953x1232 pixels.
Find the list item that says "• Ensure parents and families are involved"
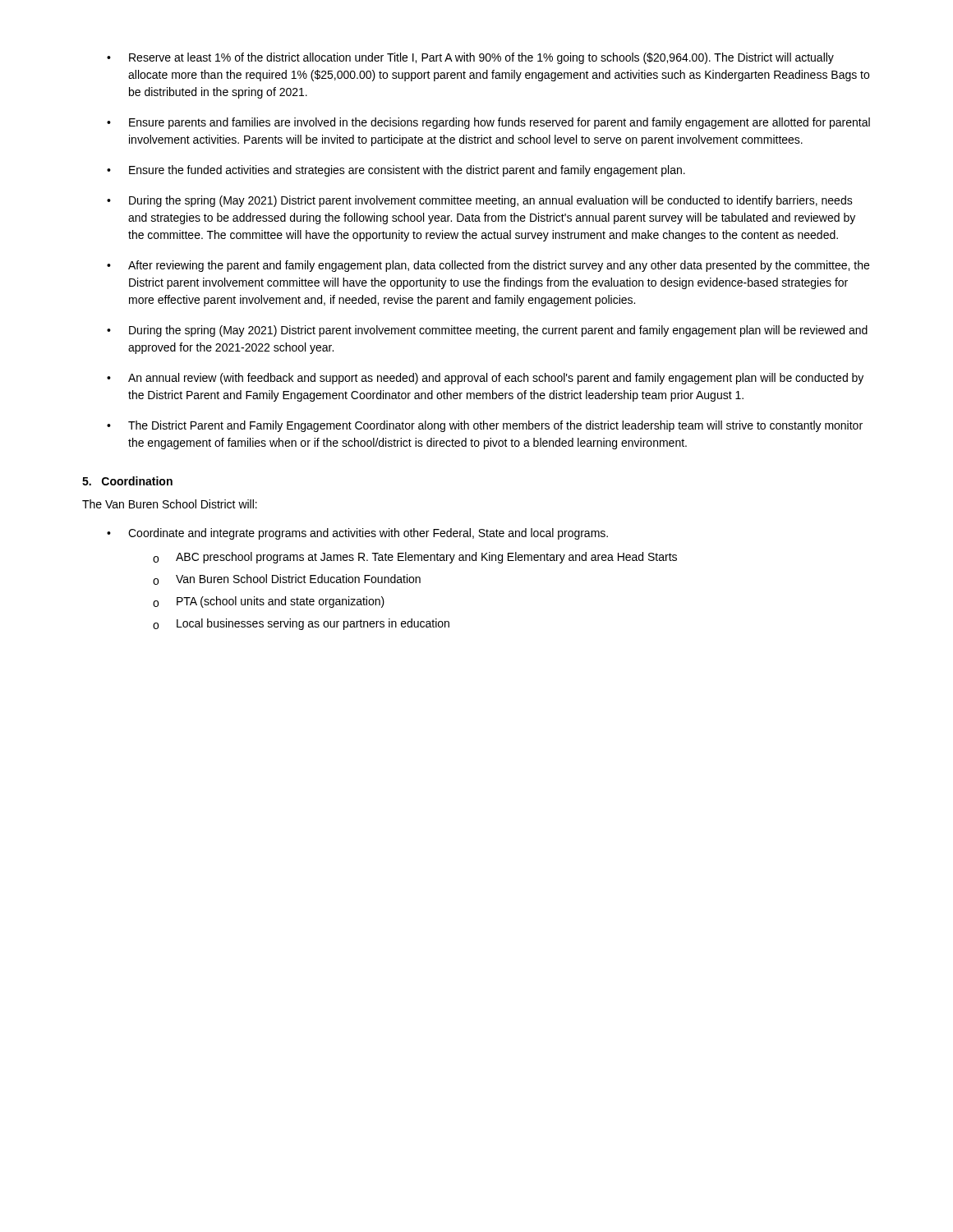point(489,131)
